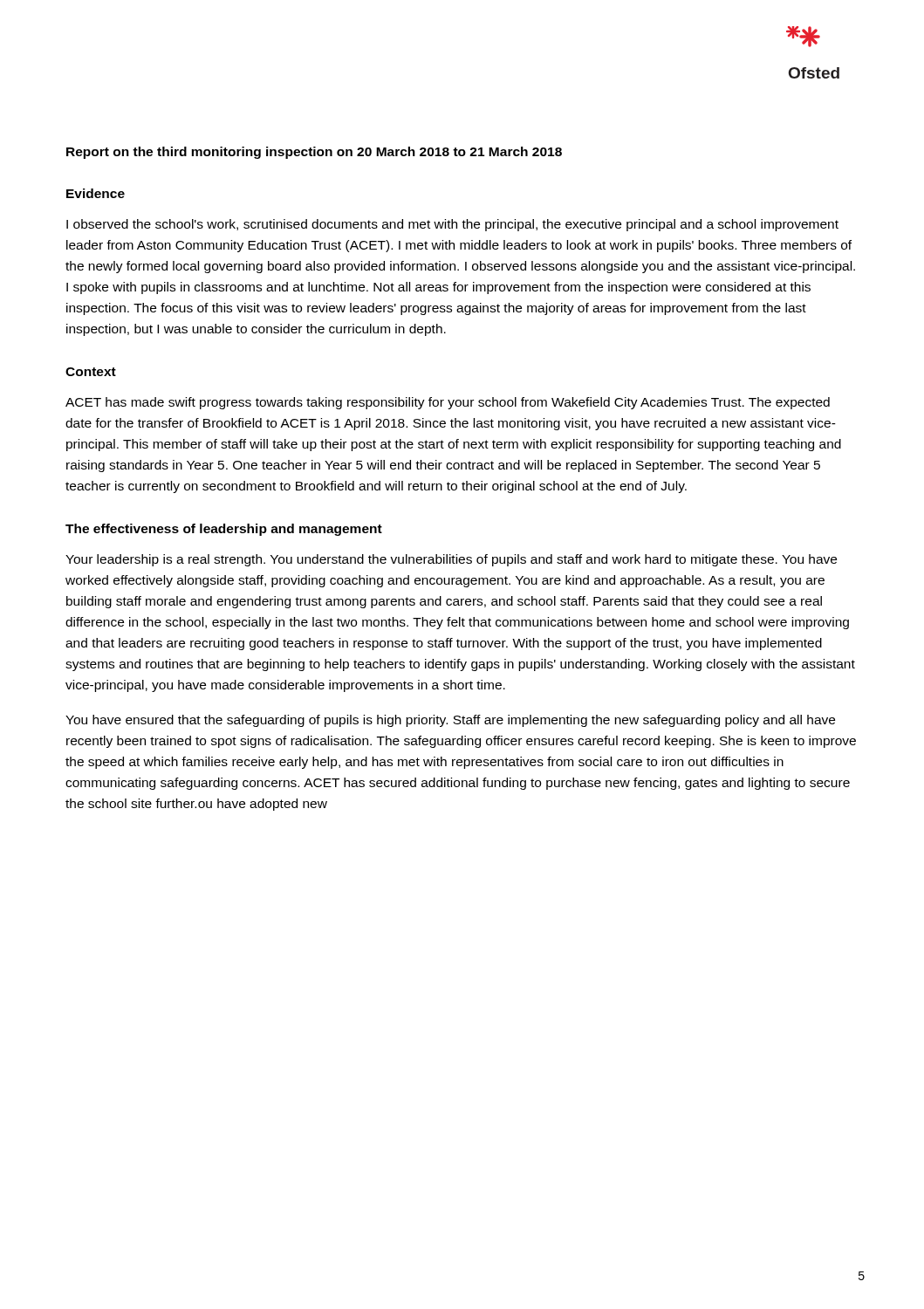The height and width of the screenshot is (1309, 924).
Task: Click the passage that begins "ACET has made swift progress towards taking"
Action: coord(453,444)
